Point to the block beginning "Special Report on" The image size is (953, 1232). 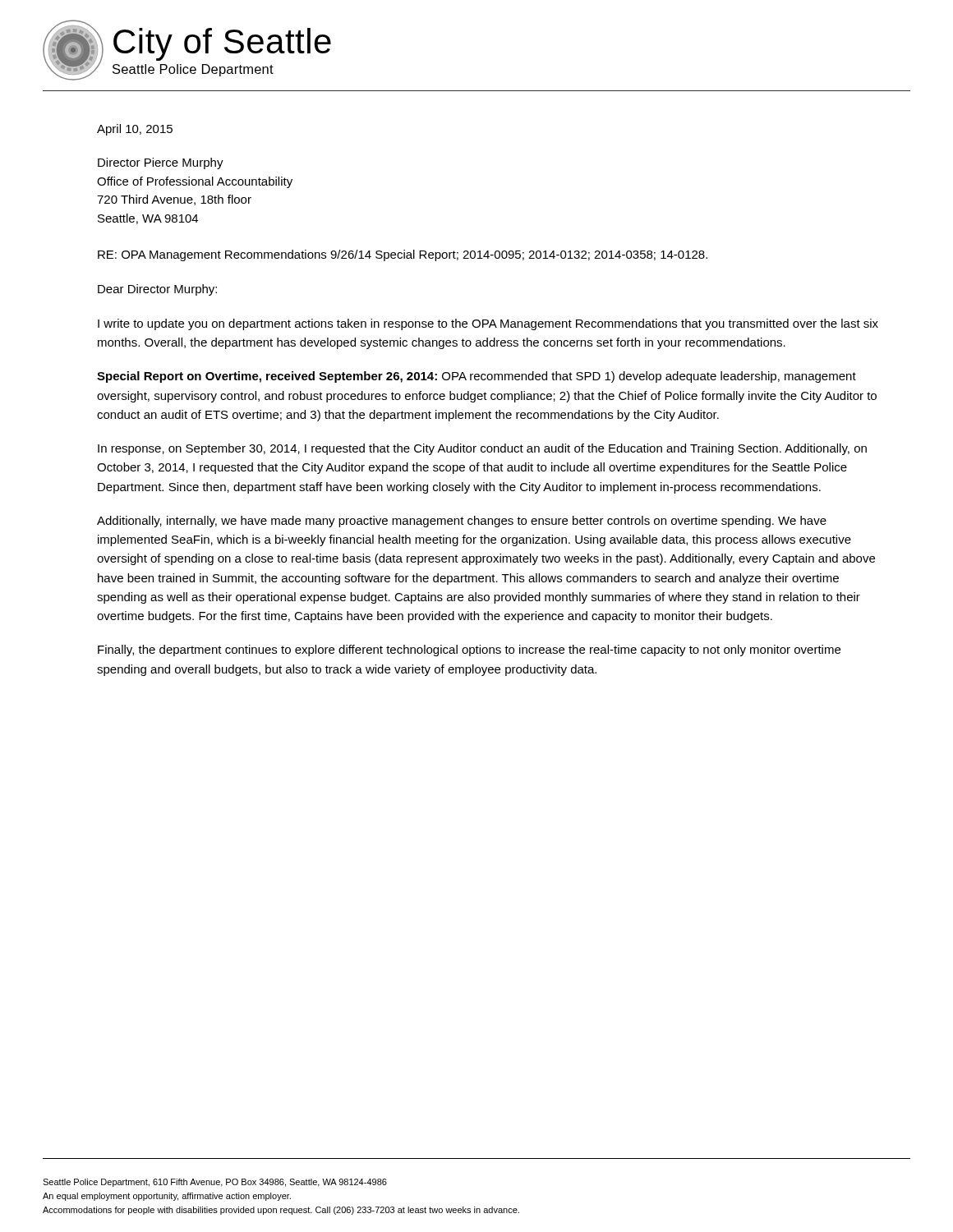click(x=487, y=395)
